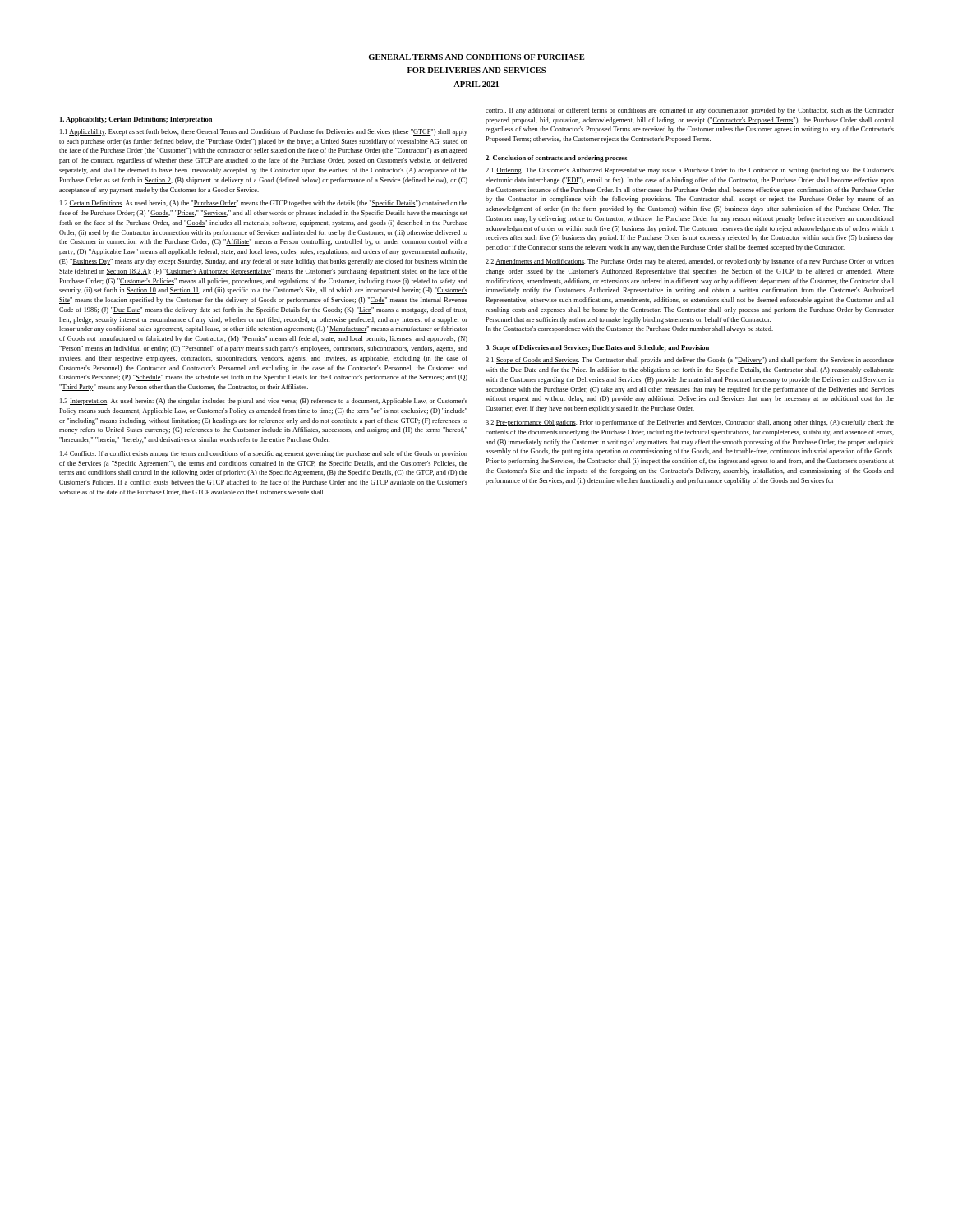Find the section header that says "3. Scope of Deliveries and Services;"
Viewport: 953px width, 1232px height.
click(x=597, y=348)
